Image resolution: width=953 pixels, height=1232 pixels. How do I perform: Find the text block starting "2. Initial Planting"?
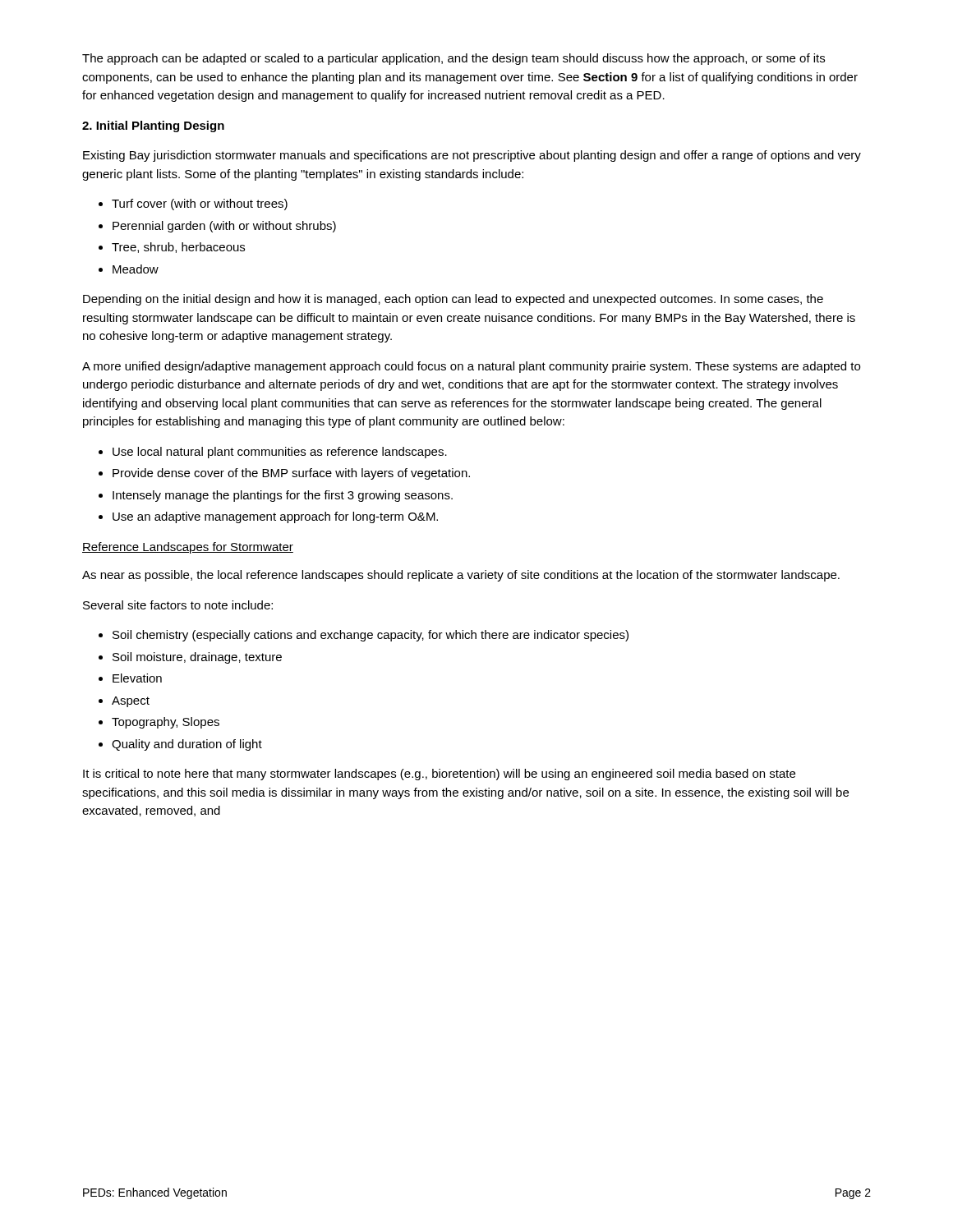[x=153, y=126]
